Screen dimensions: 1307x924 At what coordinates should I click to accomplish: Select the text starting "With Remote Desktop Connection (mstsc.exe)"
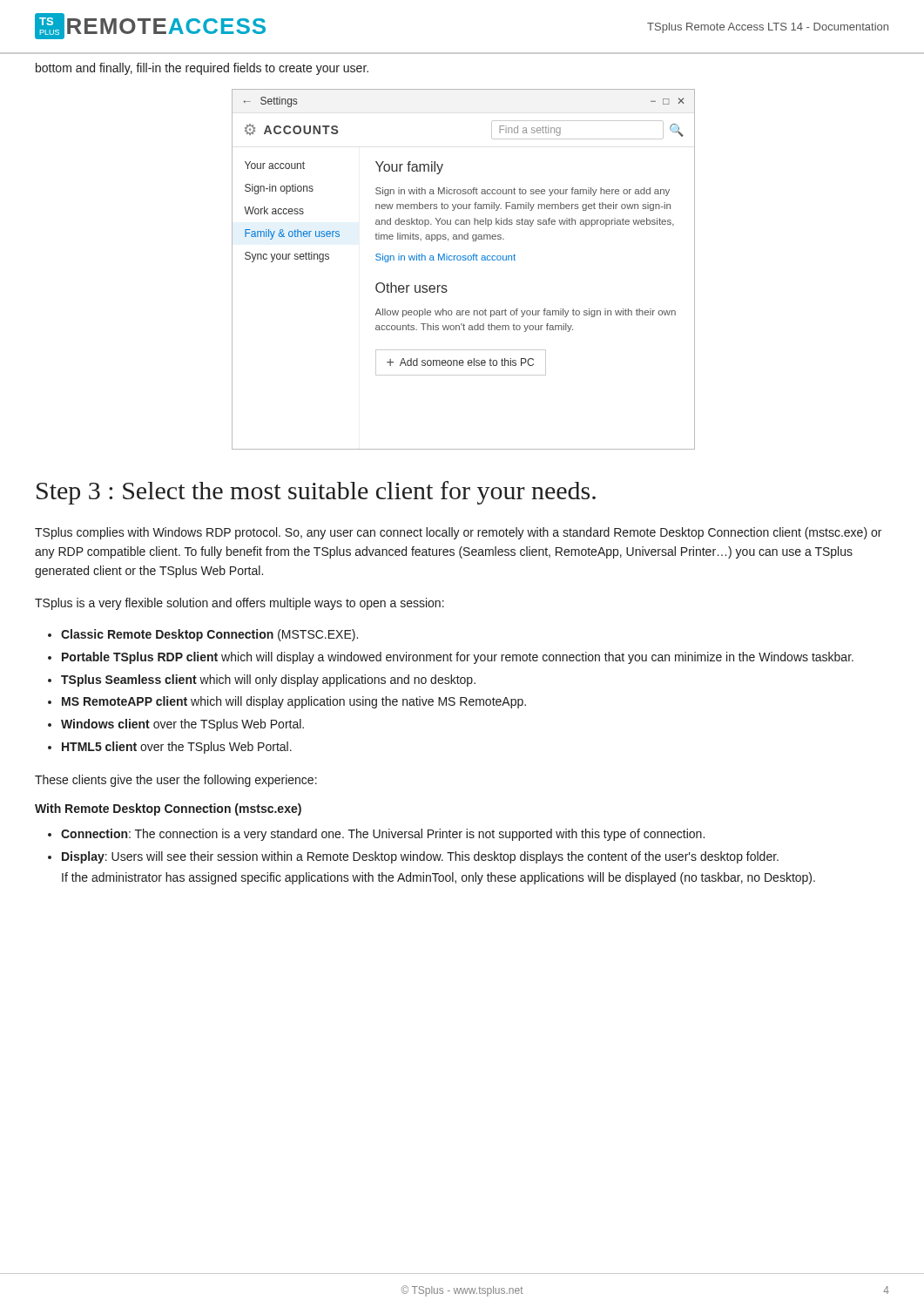pos(168,809)
